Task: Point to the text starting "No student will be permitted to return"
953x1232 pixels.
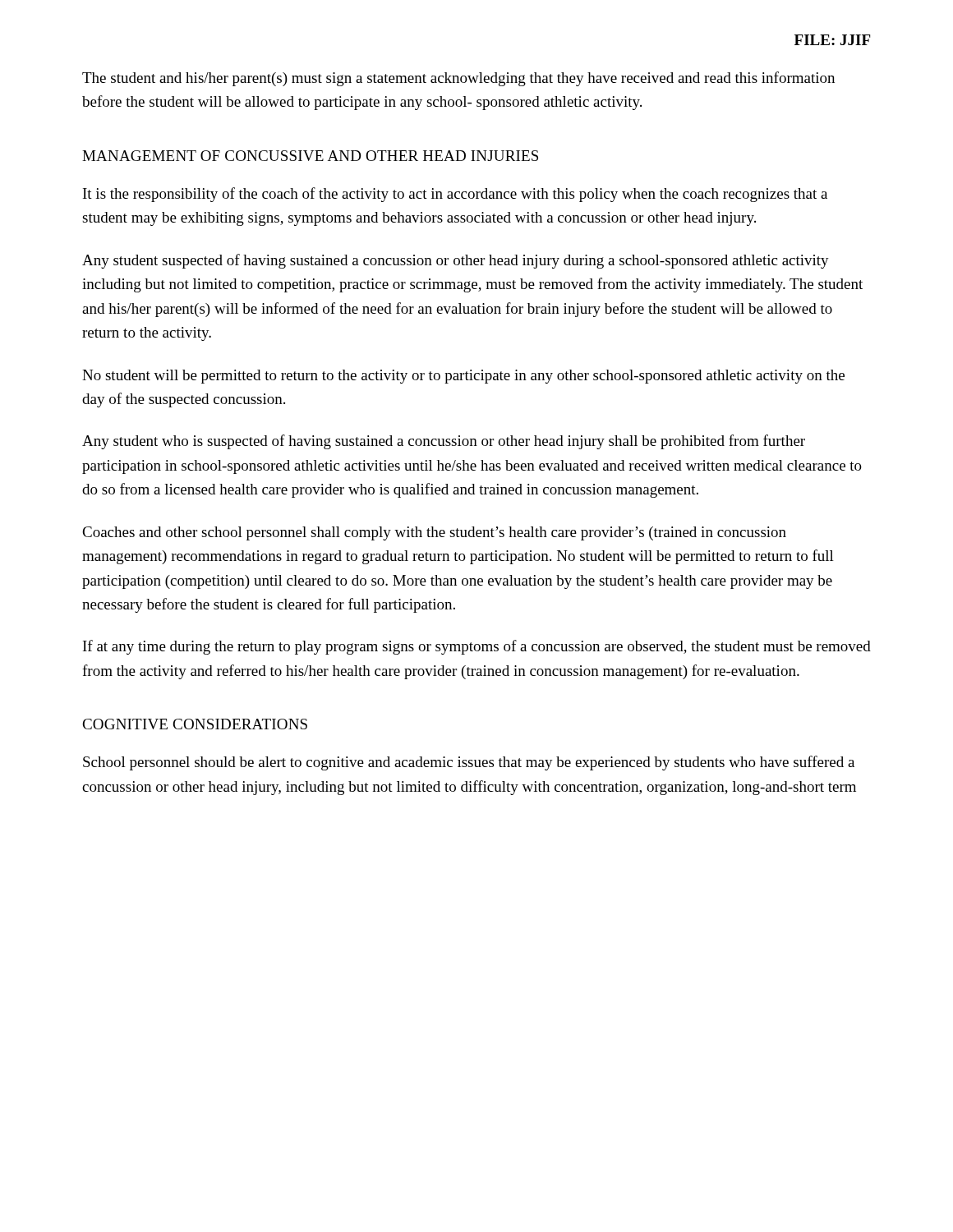Action: tap(464, 387)
